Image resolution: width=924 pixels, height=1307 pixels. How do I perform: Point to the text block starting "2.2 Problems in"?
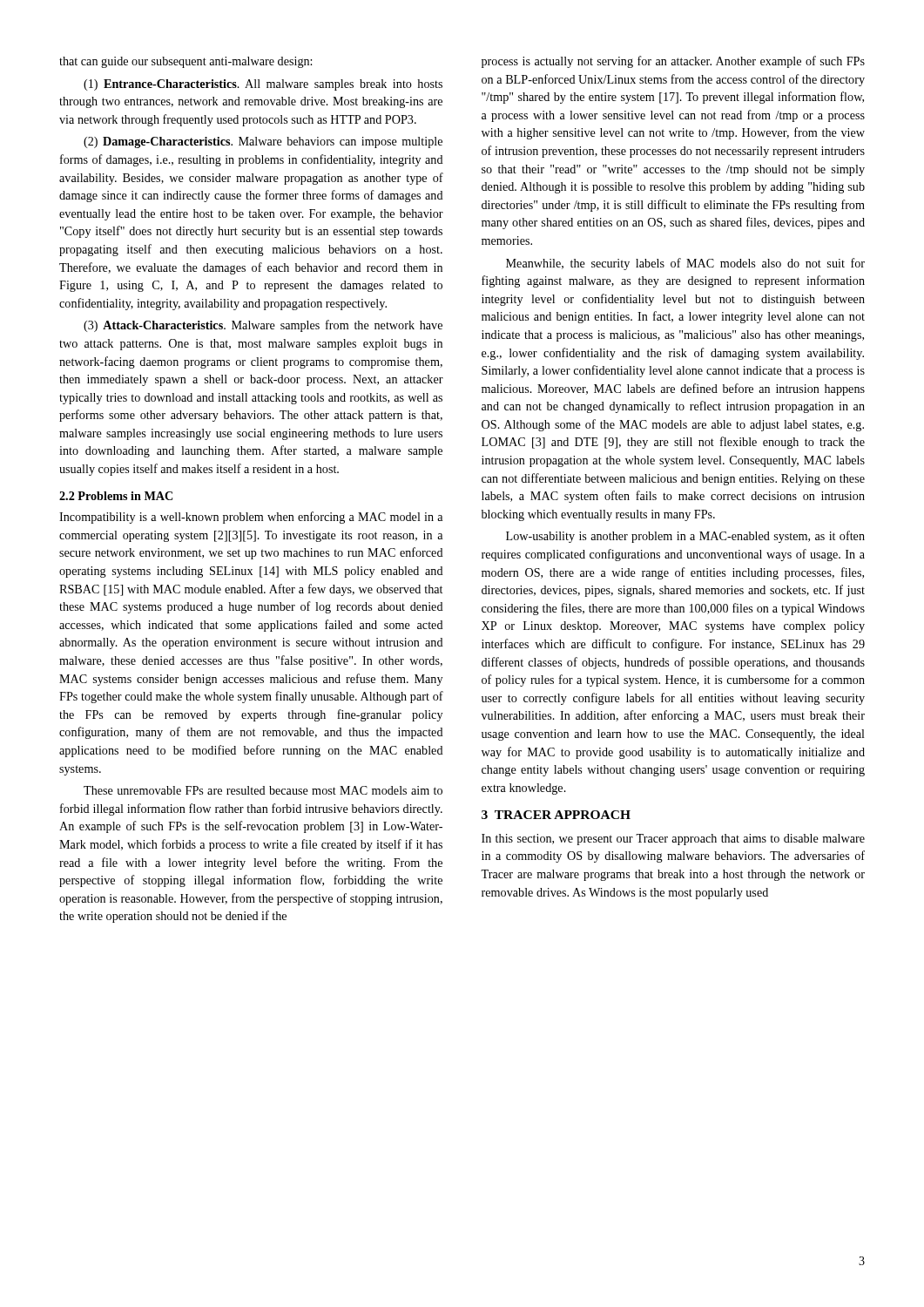coord(116,495)
